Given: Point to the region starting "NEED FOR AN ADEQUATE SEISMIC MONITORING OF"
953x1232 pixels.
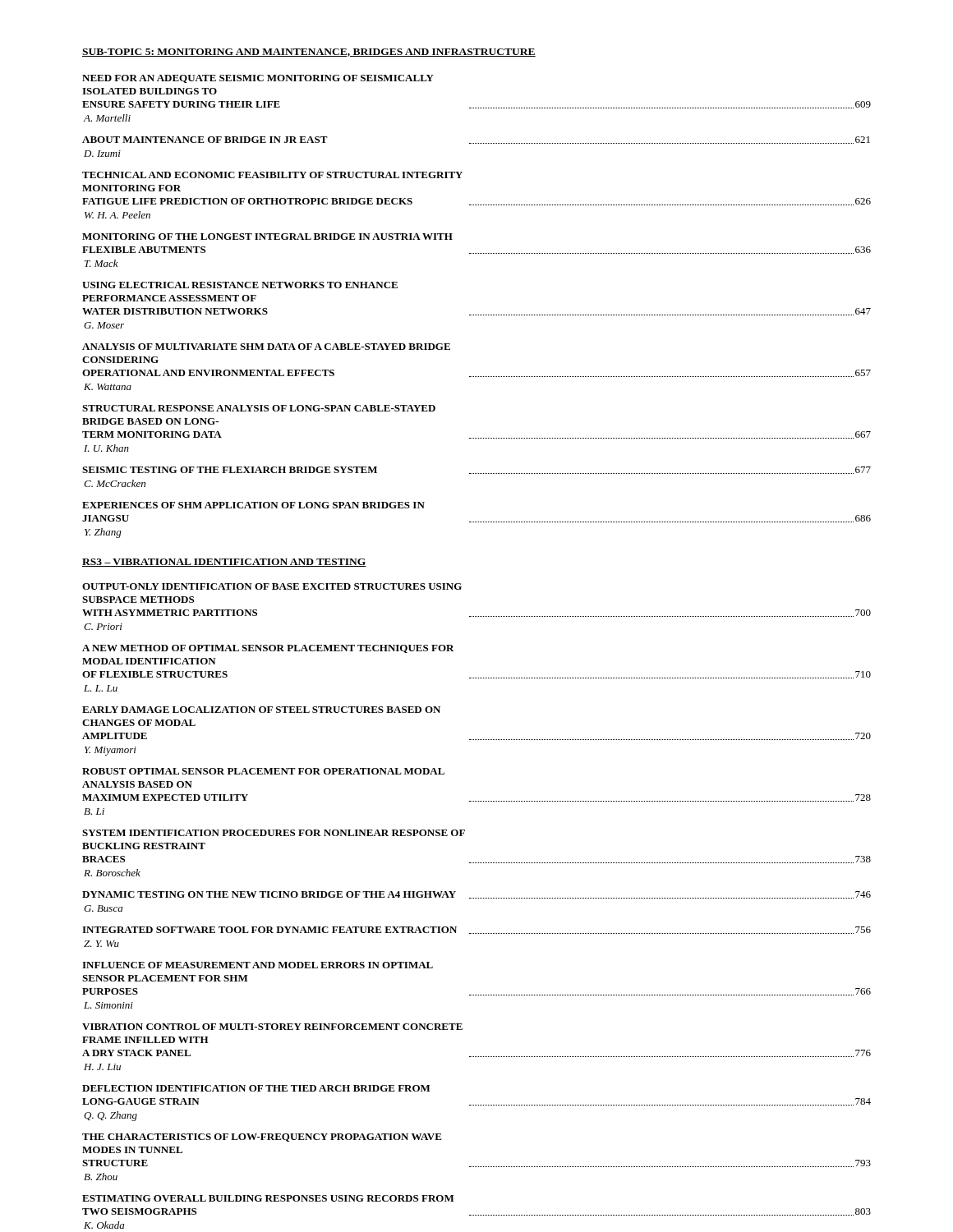Looking at the screenshot, I should point(476,98).
